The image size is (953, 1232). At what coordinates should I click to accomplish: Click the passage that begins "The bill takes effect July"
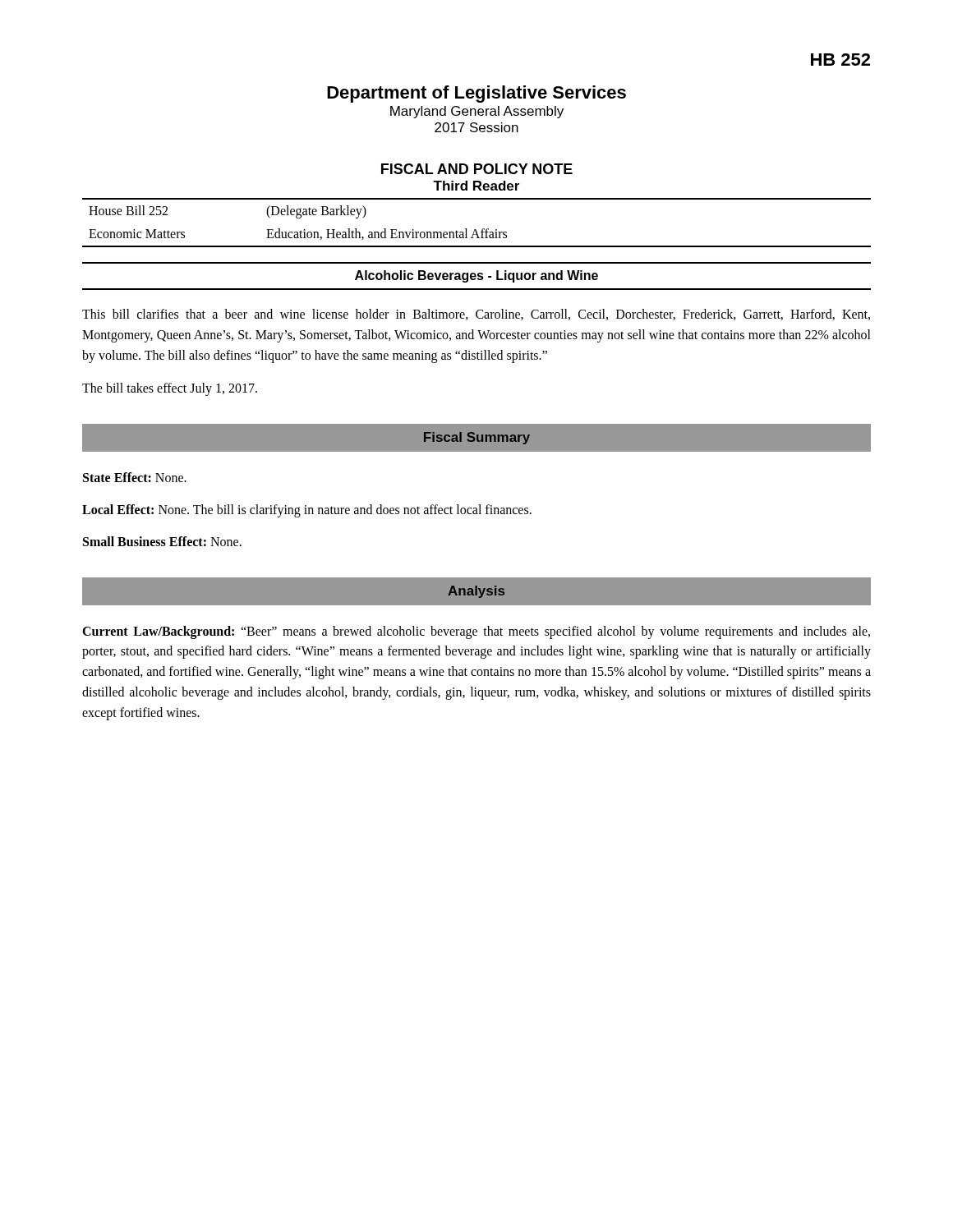(170, 388)
